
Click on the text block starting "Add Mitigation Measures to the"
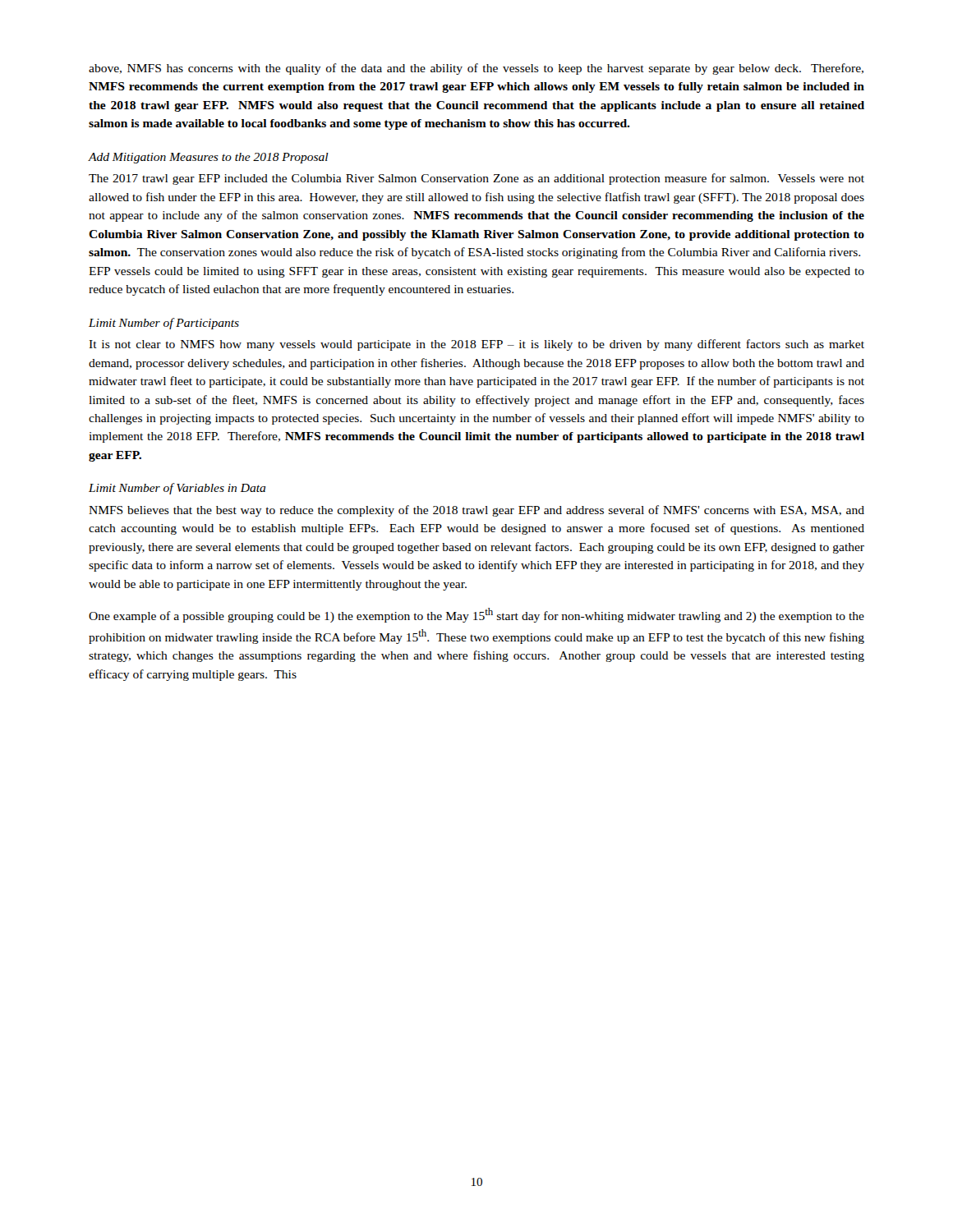(208, 158)
